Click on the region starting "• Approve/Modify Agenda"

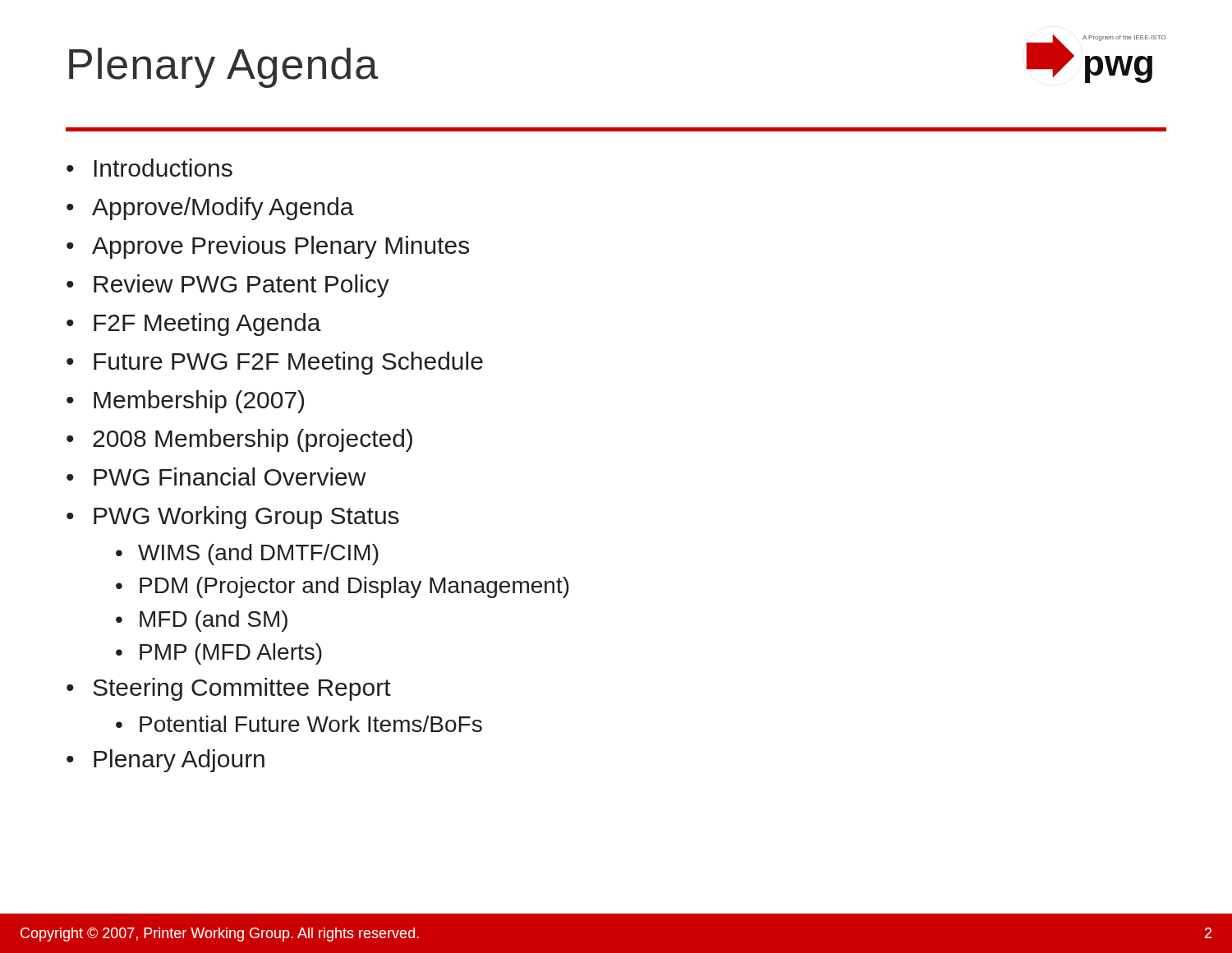[210, 207]
